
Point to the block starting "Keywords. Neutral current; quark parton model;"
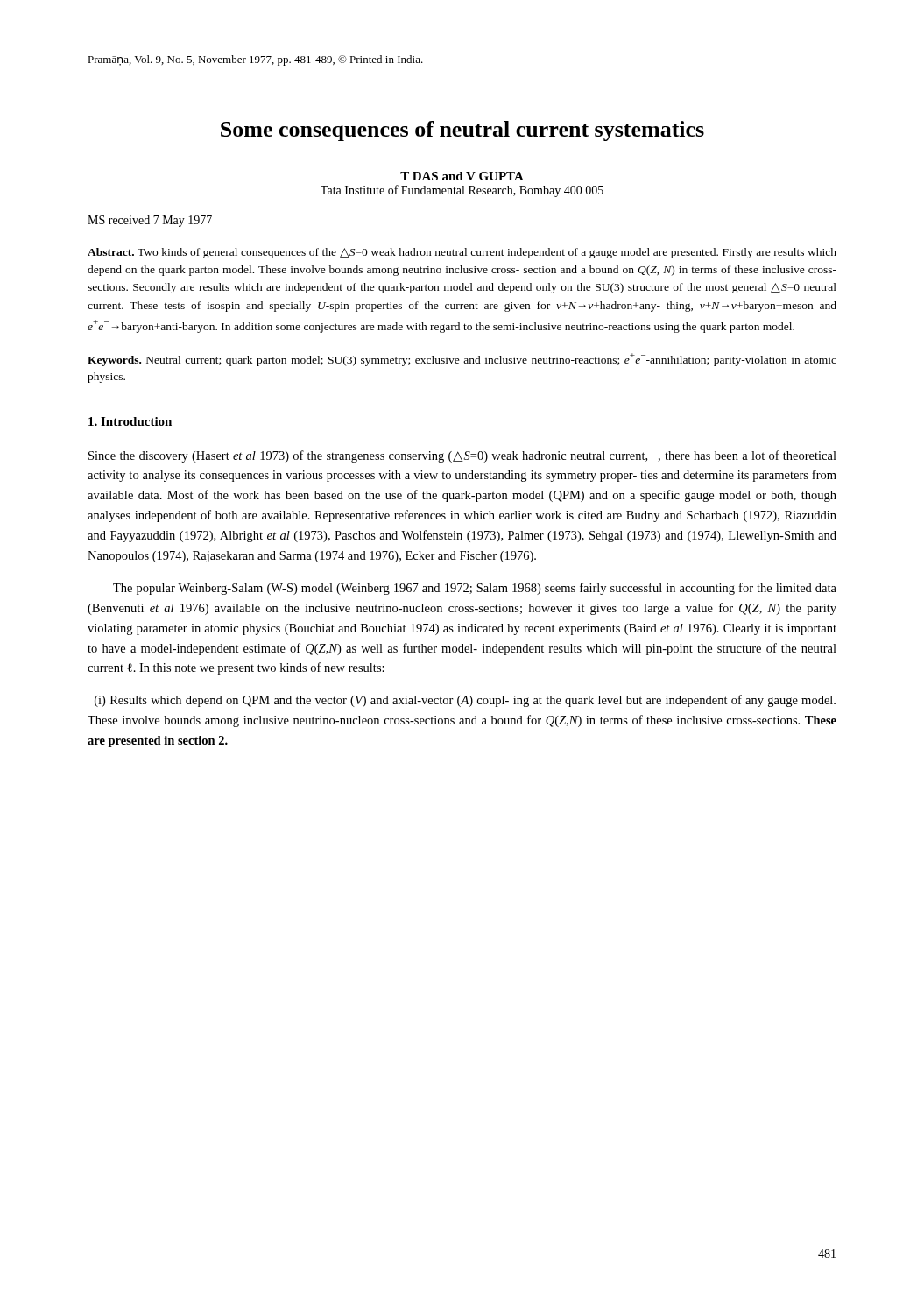[462, 366]
